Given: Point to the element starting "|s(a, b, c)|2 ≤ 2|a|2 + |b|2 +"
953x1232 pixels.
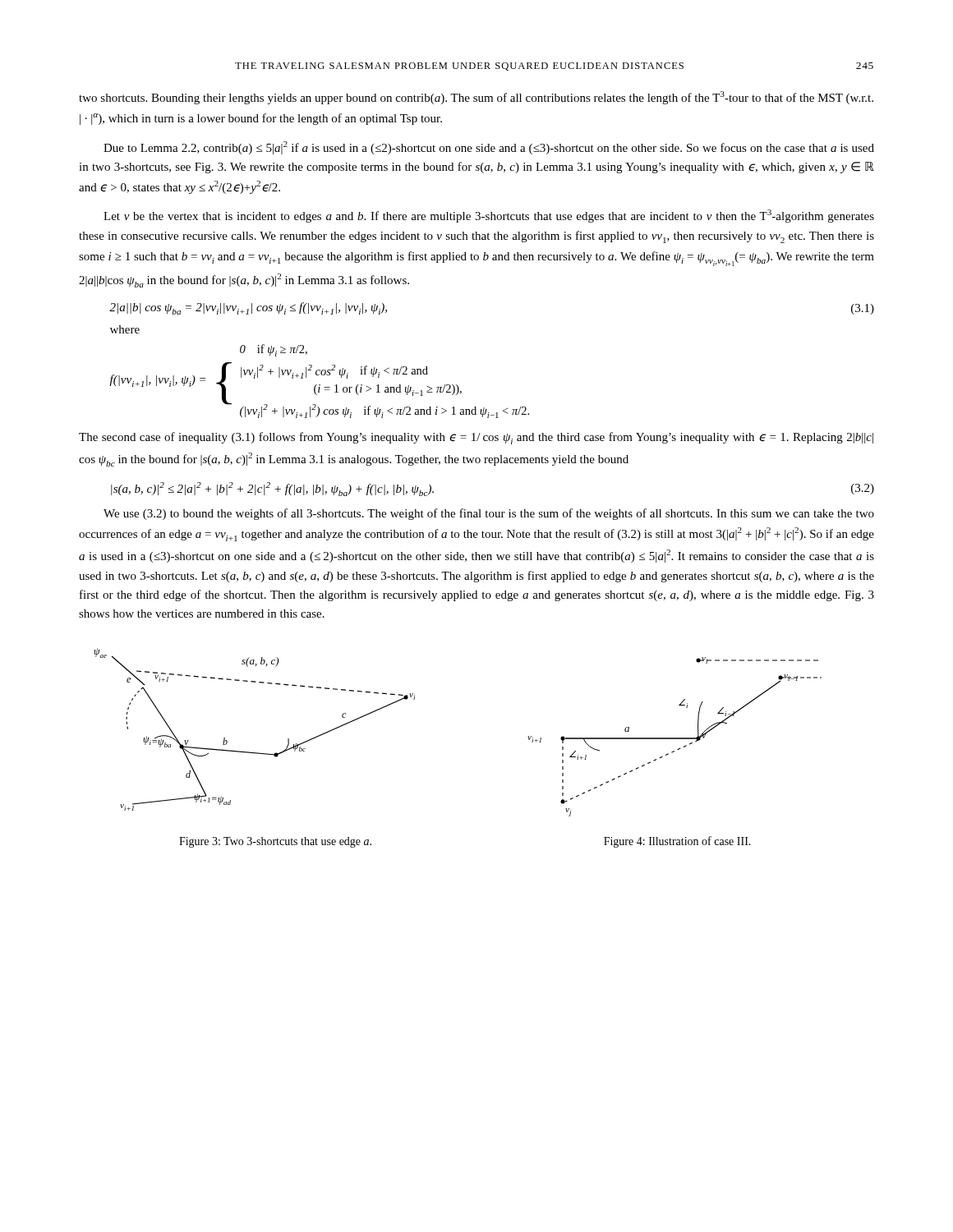Looking at the screenshot, I should (x=267, y=487).
